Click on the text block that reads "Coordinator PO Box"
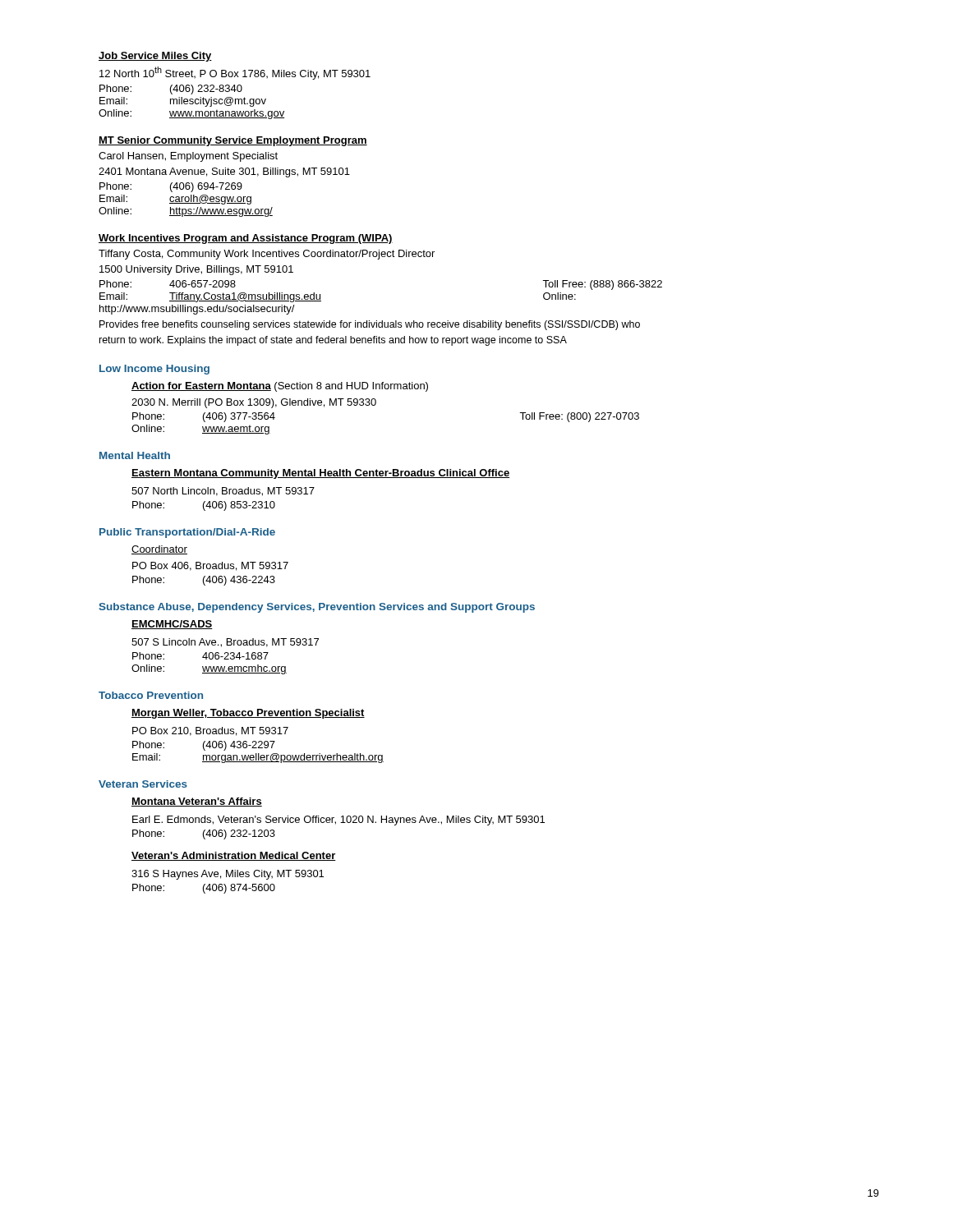This screenshot has width=953, height=1232. (159, 550)
